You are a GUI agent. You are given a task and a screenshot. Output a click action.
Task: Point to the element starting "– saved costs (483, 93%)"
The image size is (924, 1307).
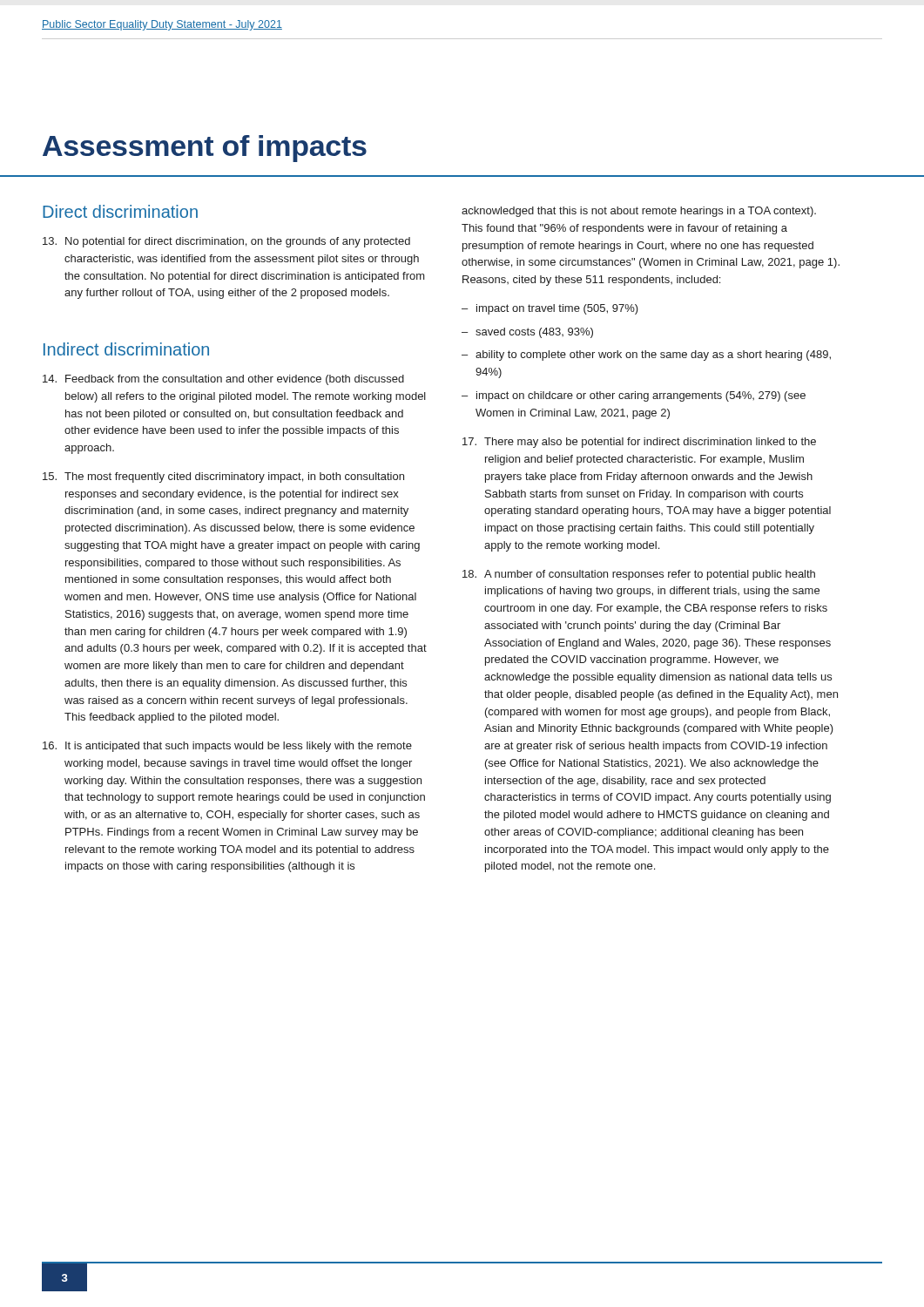point(528,331)
